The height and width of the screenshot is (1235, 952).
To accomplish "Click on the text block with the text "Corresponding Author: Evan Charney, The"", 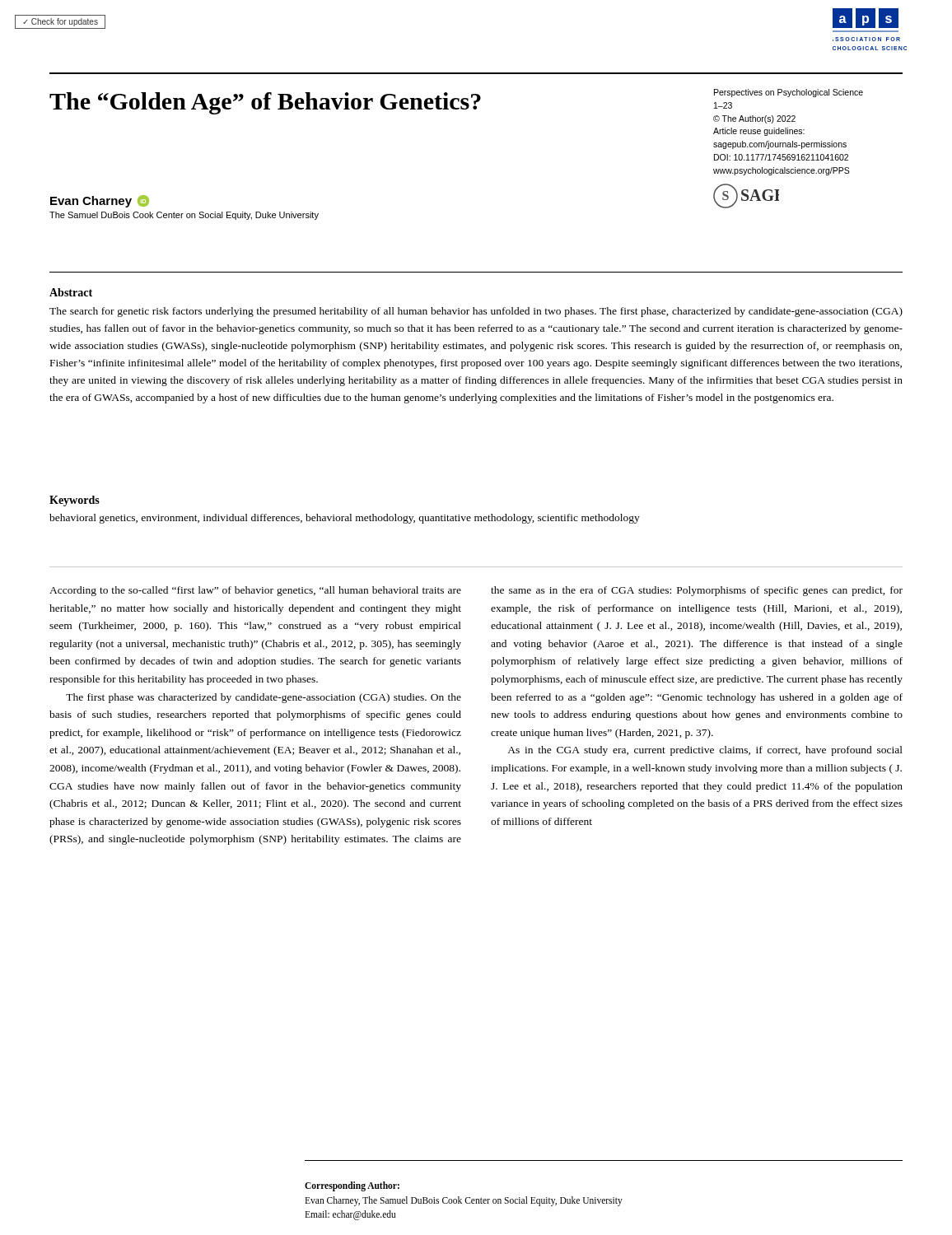I will coord(464,1200).
